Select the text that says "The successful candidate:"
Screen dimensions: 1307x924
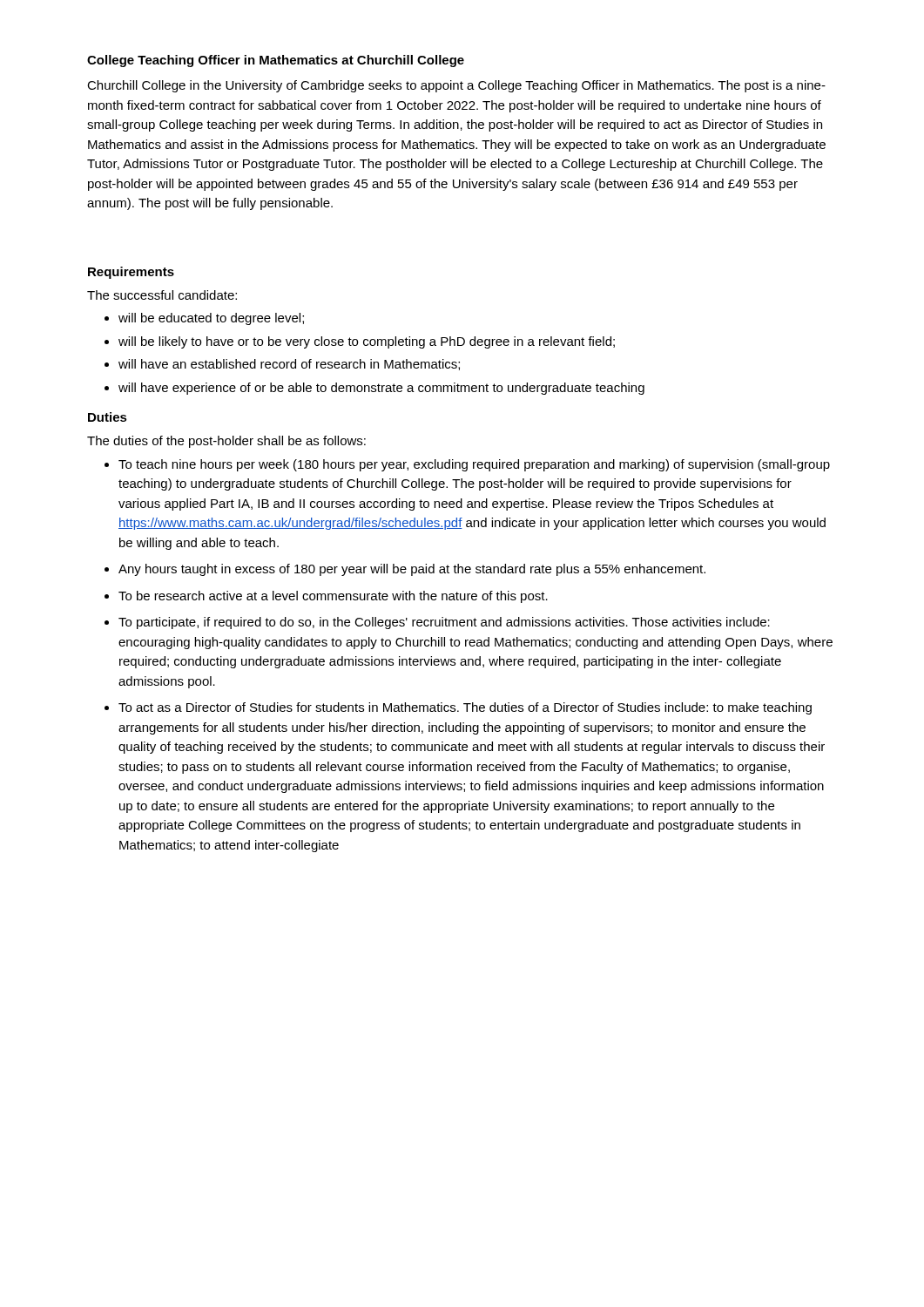pos(163,295)
